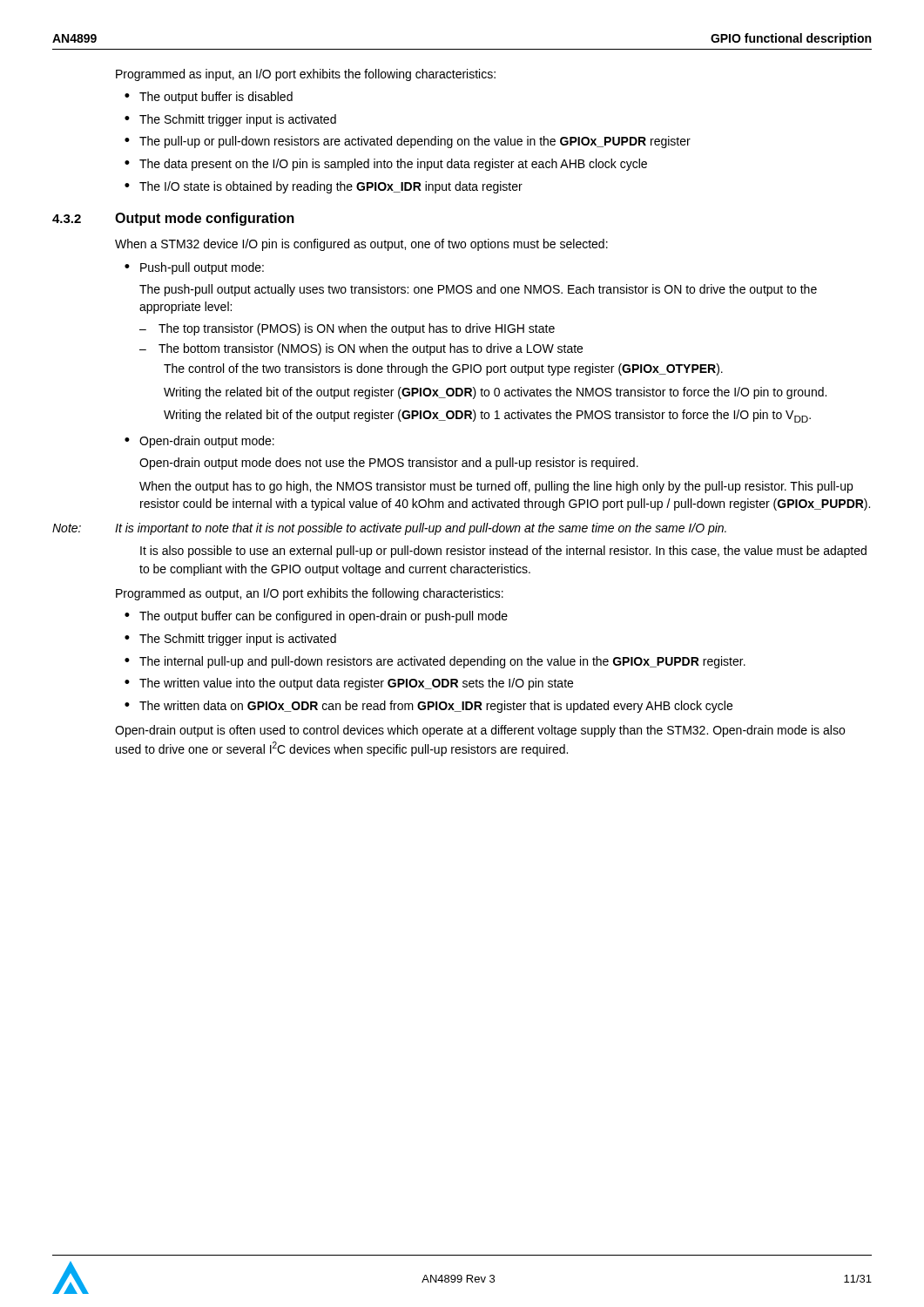Select the block starting "Programmed as input, an I/O port exhibits"

coord(306,74)
